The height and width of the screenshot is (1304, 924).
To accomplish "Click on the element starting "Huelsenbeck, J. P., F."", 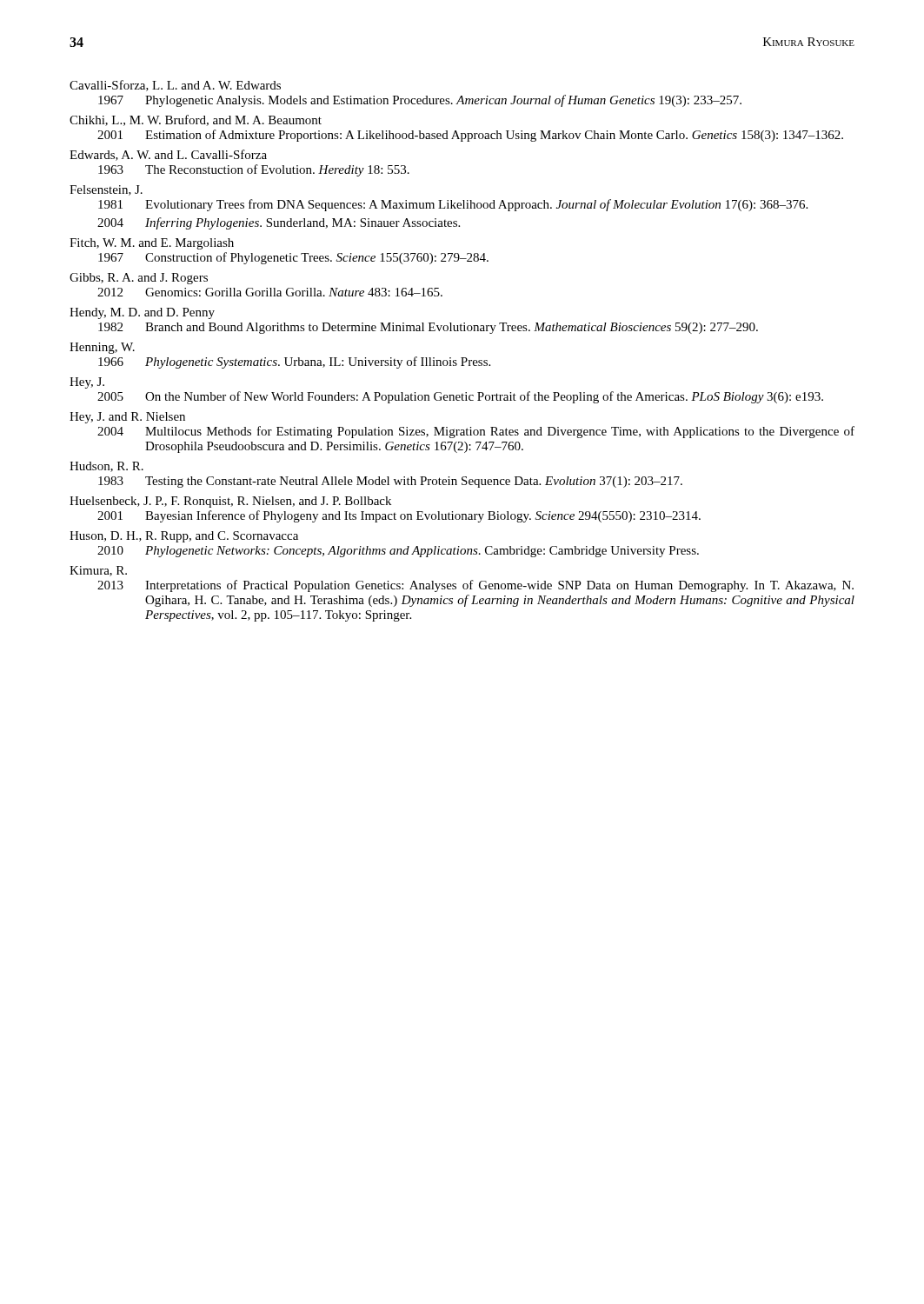I will tap(462, 509).
